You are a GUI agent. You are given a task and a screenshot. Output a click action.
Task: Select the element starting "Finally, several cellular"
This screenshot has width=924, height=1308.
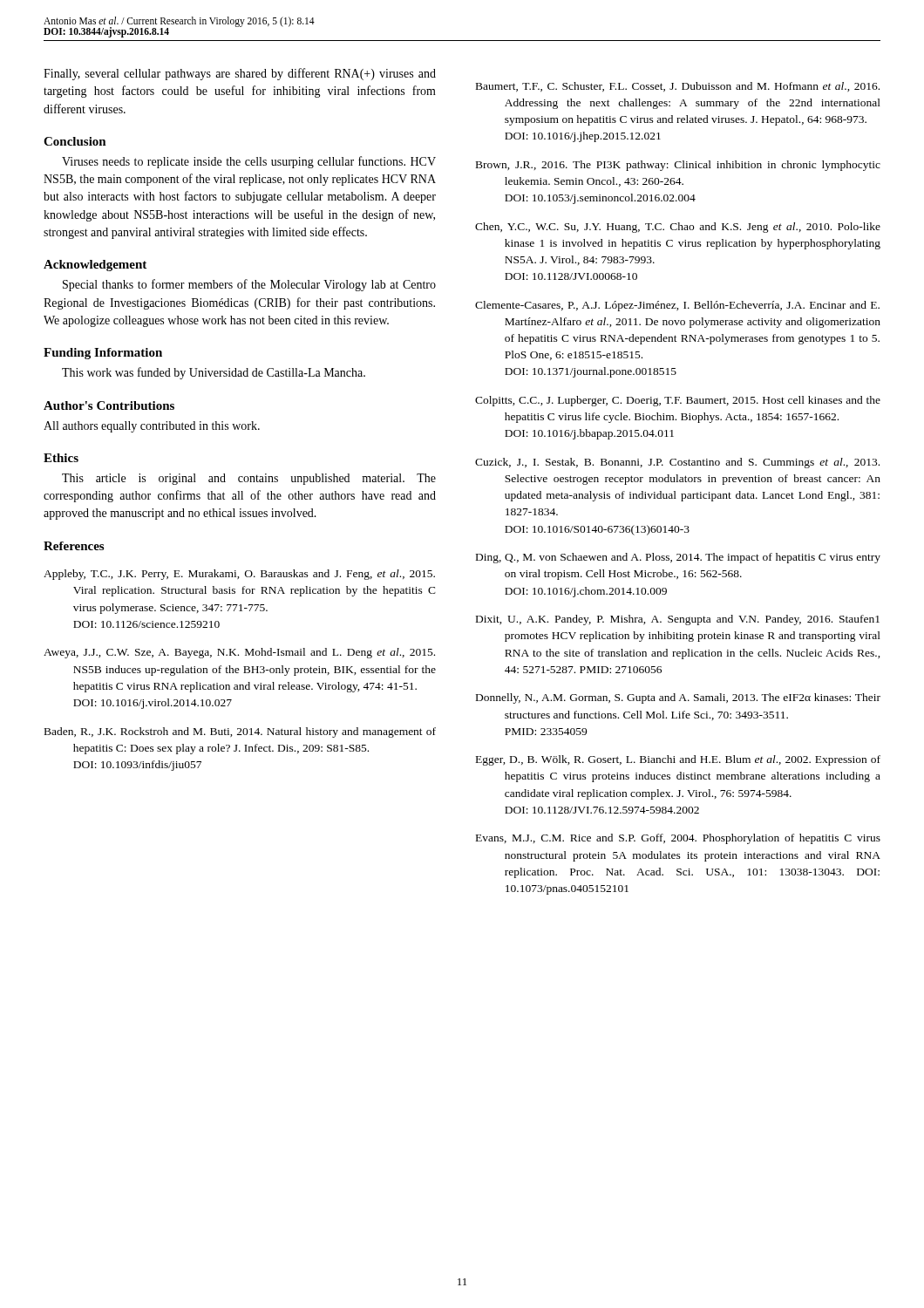pos(240,92)
